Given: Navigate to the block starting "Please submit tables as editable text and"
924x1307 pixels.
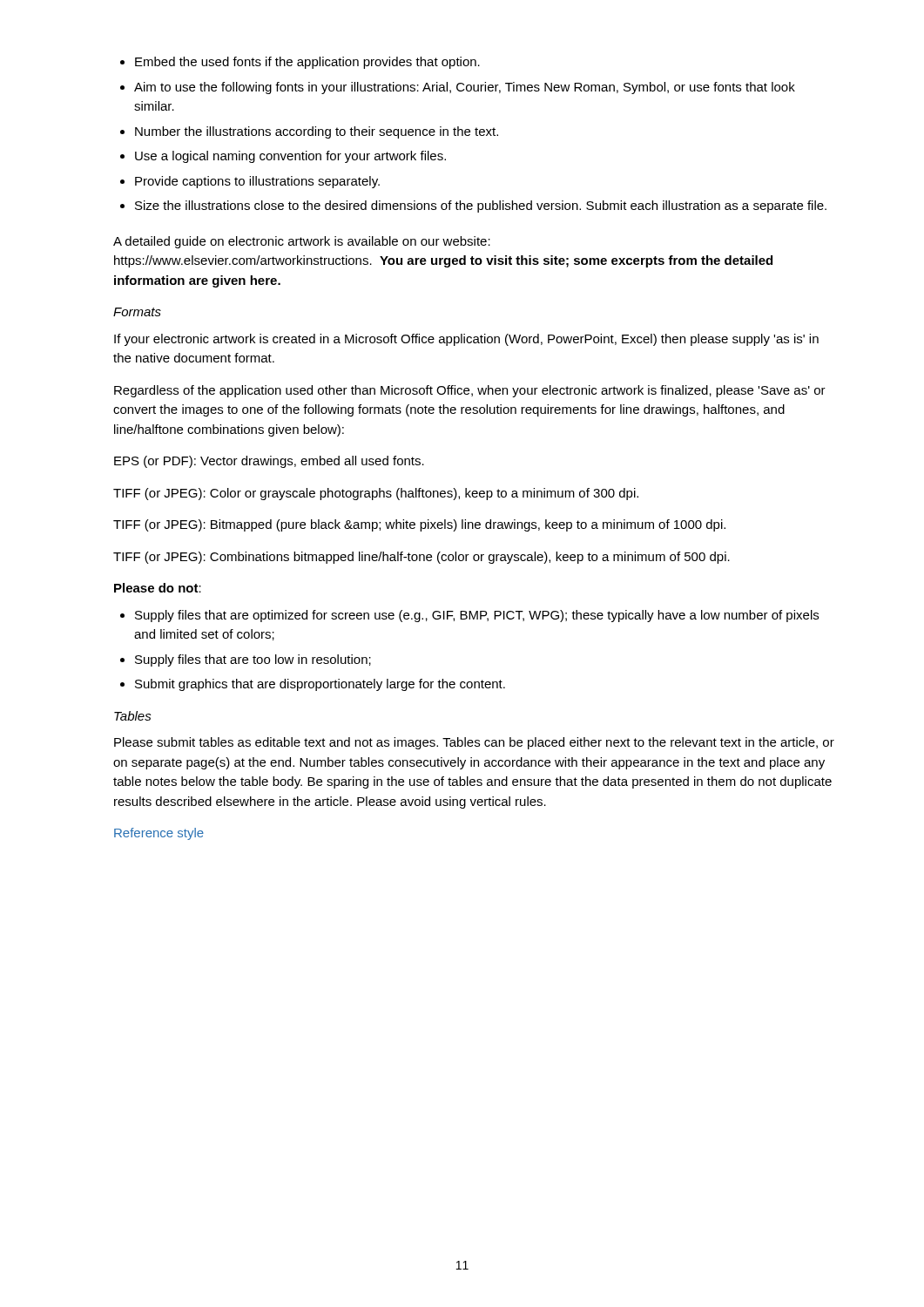Looking at the screenshot, I should 475,772.
